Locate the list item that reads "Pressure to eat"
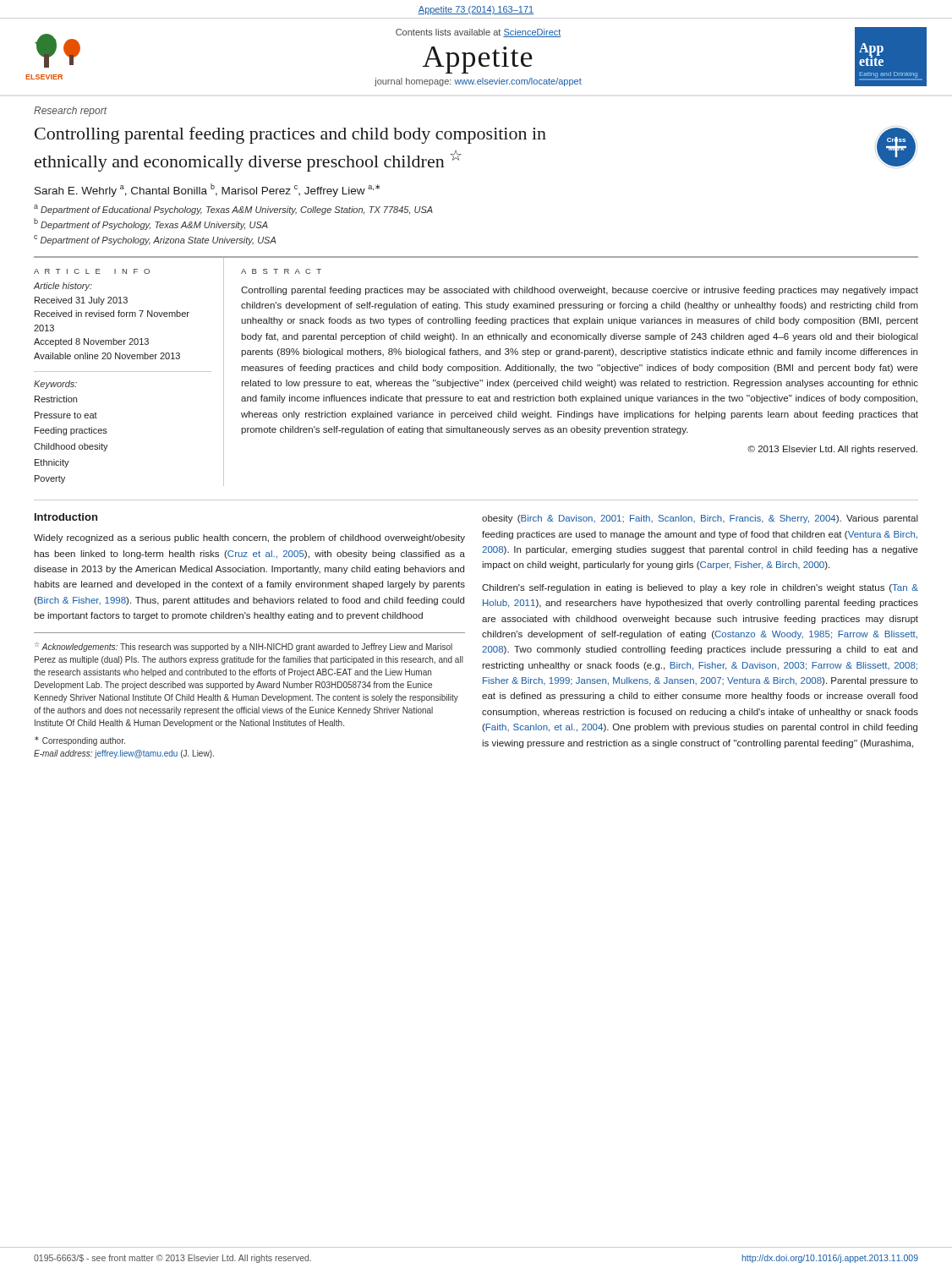Screen dimensions: 1268x952 coord(65,415)
